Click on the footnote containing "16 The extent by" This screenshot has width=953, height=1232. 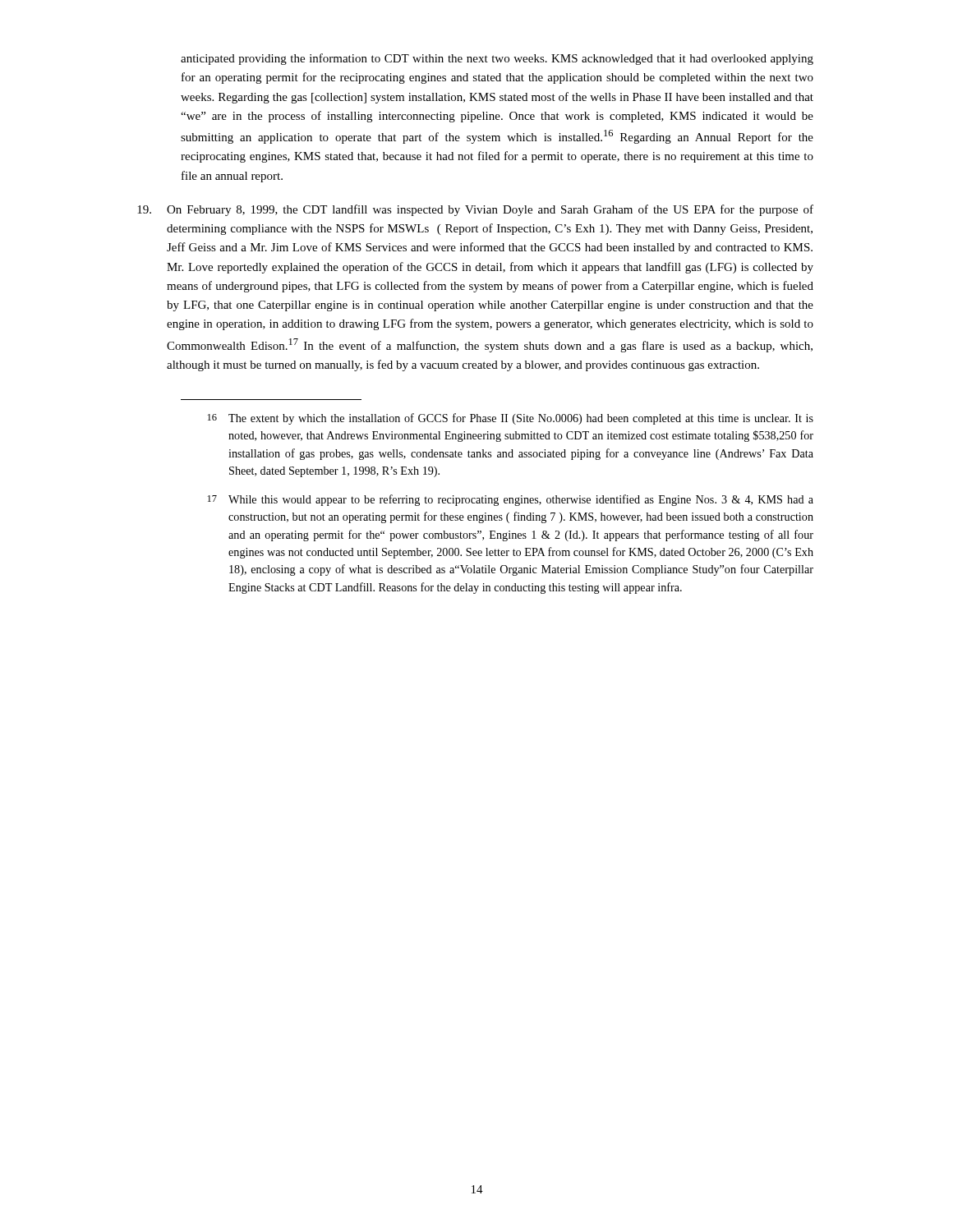pos(497,445)
